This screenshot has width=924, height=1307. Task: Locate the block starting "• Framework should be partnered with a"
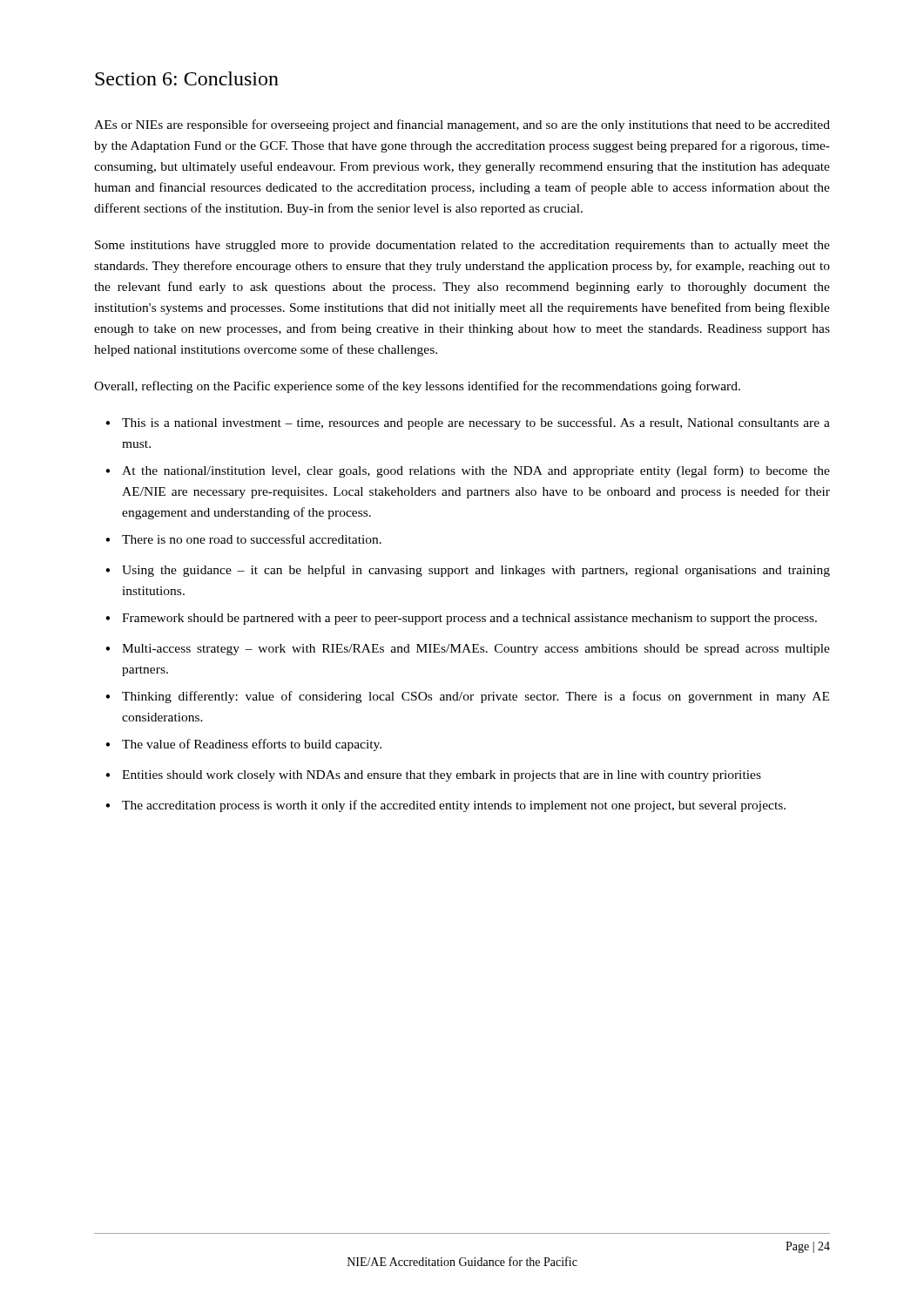[x=462, y=620]
